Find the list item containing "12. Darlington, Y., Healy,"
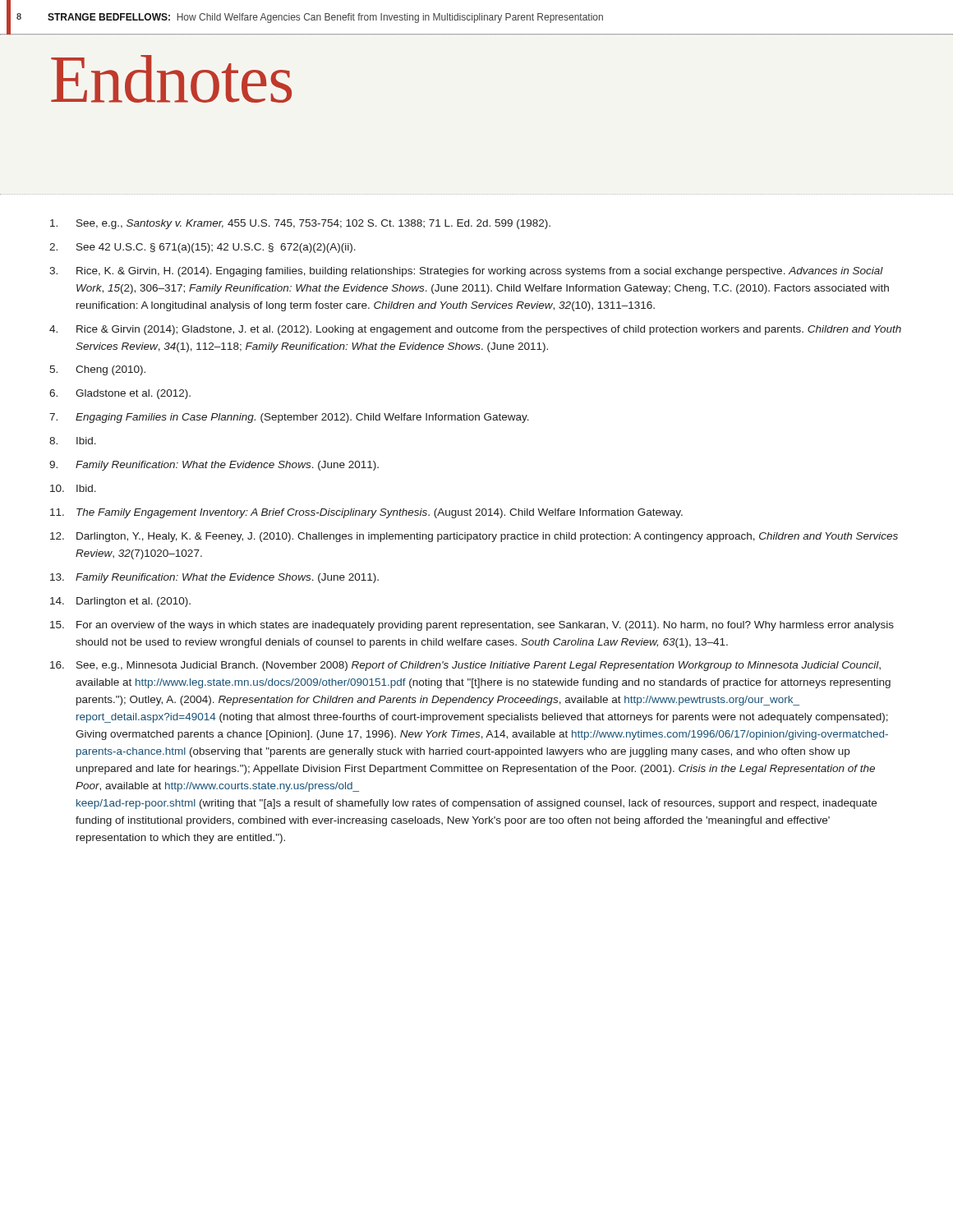Viewport: 953px width, 1232px height. coord(476,545)
